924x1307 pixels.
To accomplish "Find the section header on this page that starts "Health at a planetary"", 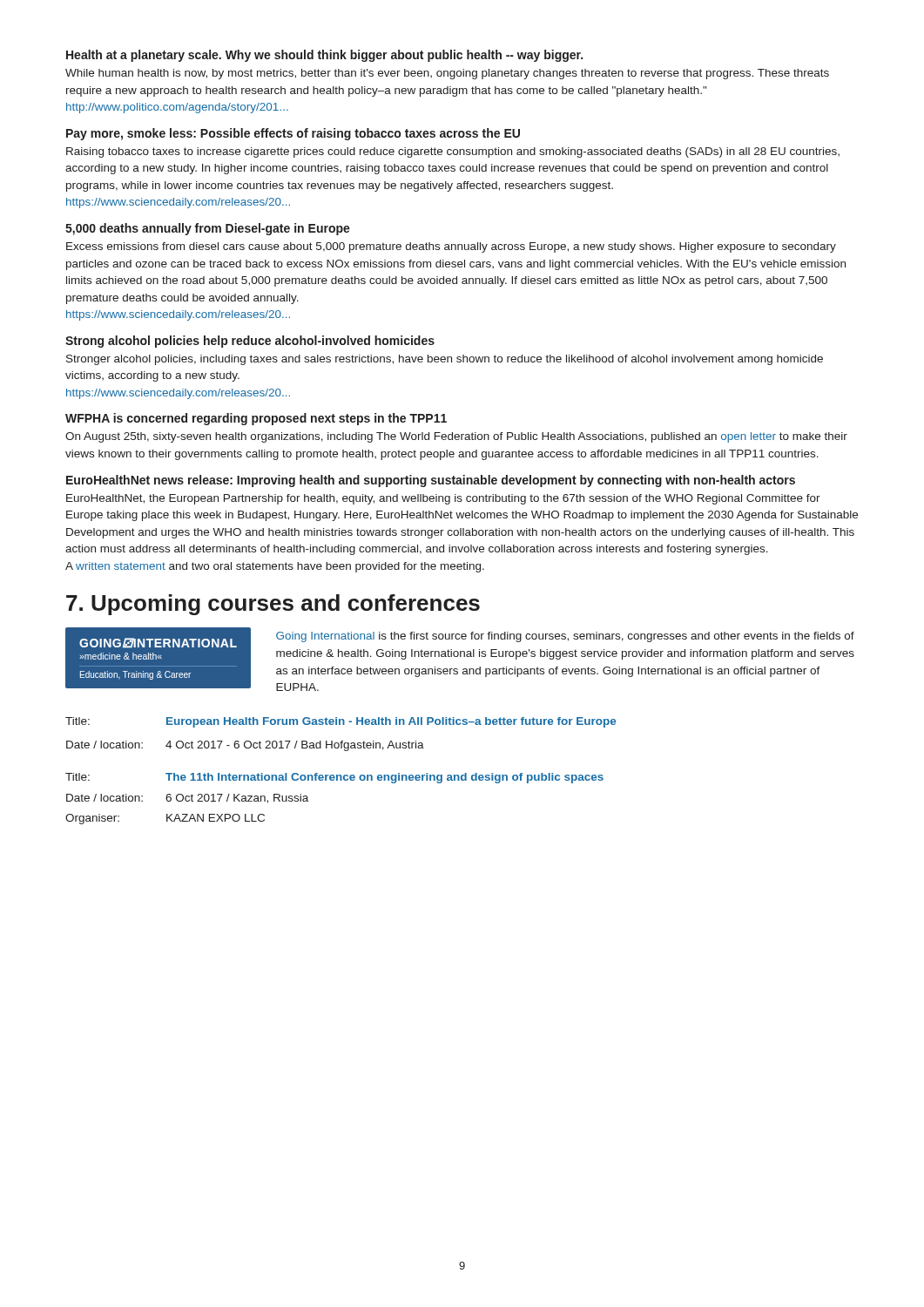I will 324,55.
